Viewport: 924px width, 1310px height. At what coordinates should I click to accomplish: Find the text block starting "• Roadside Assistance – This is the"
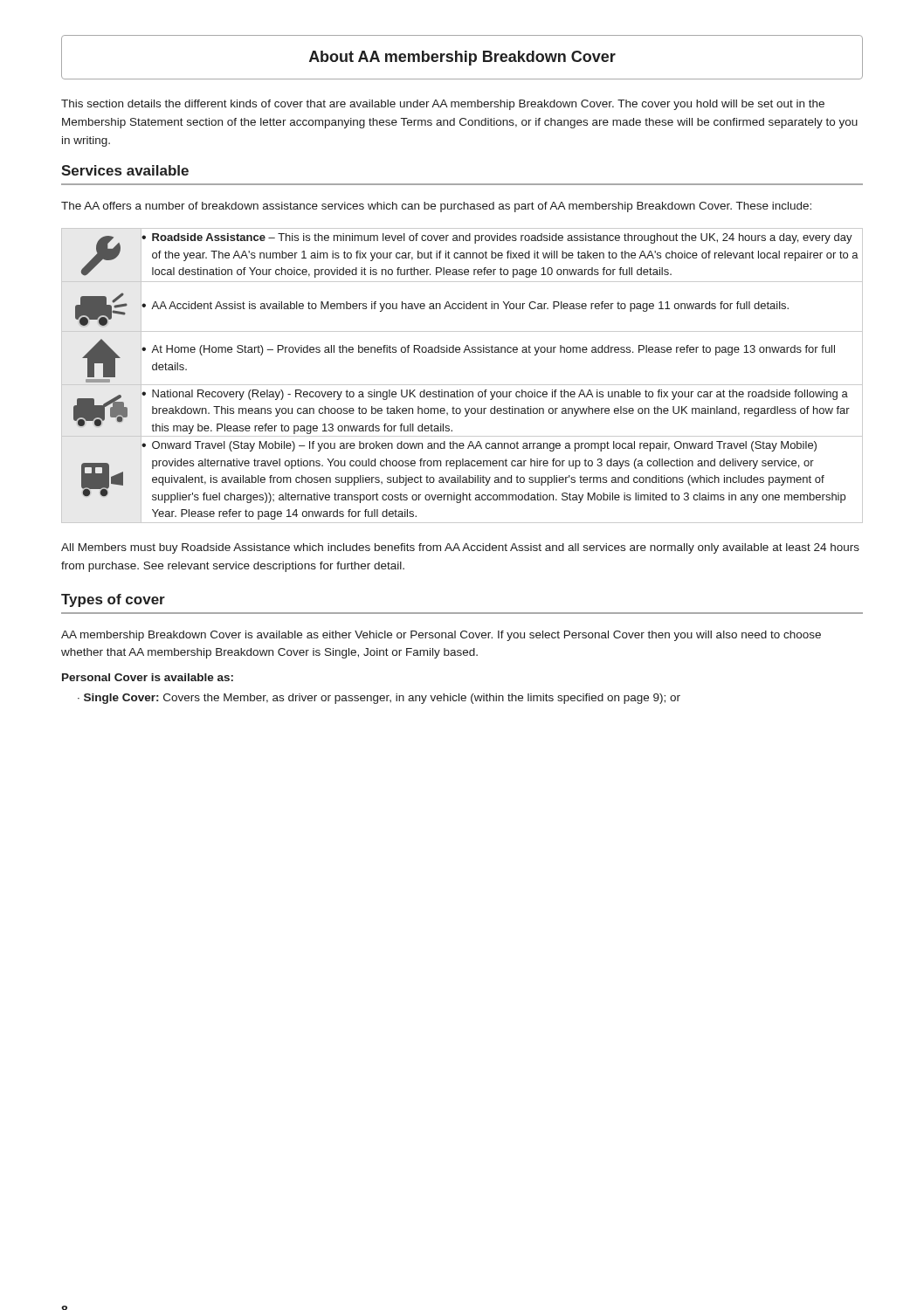502,255
